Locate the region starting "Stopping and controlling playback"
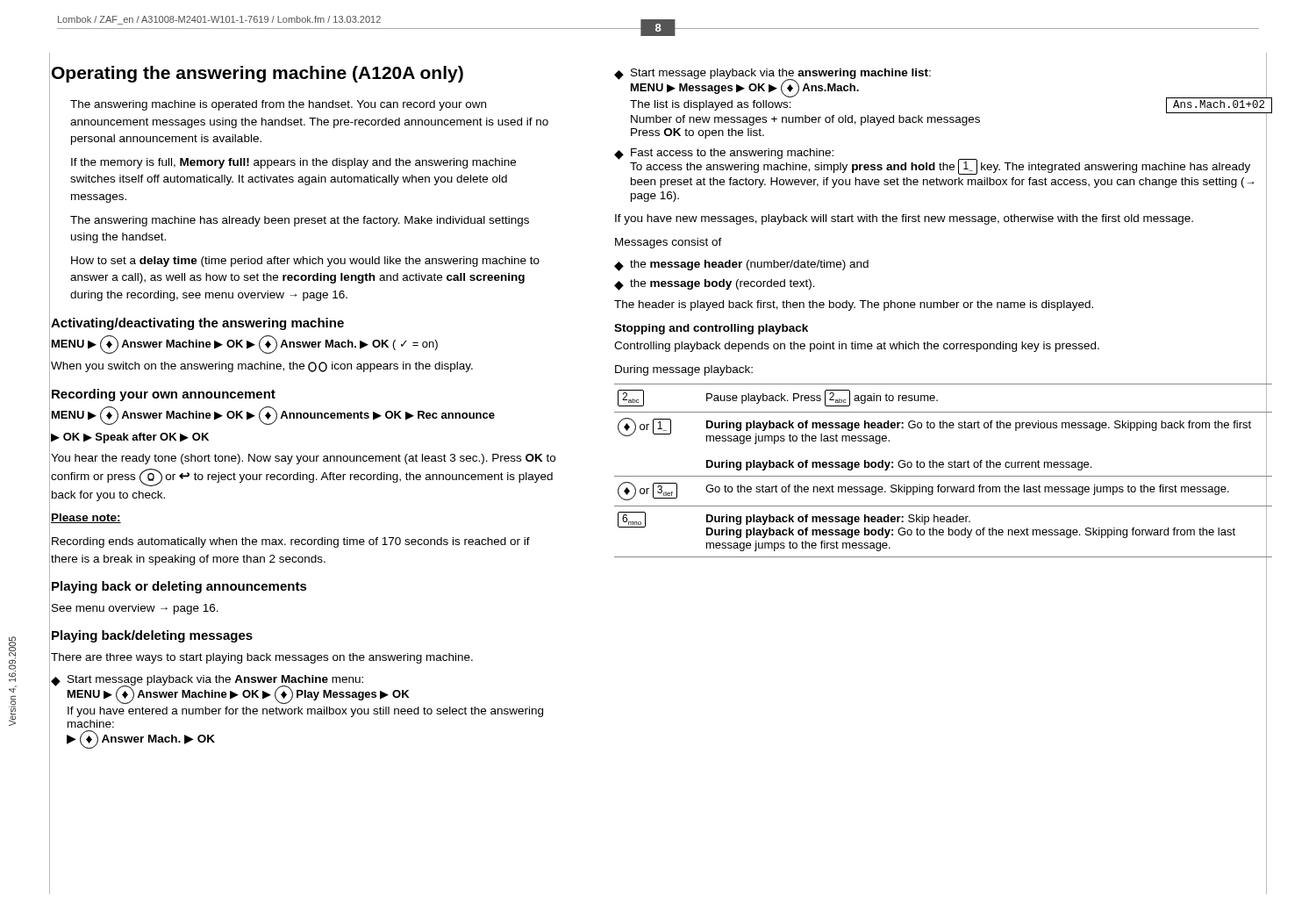 707,329
